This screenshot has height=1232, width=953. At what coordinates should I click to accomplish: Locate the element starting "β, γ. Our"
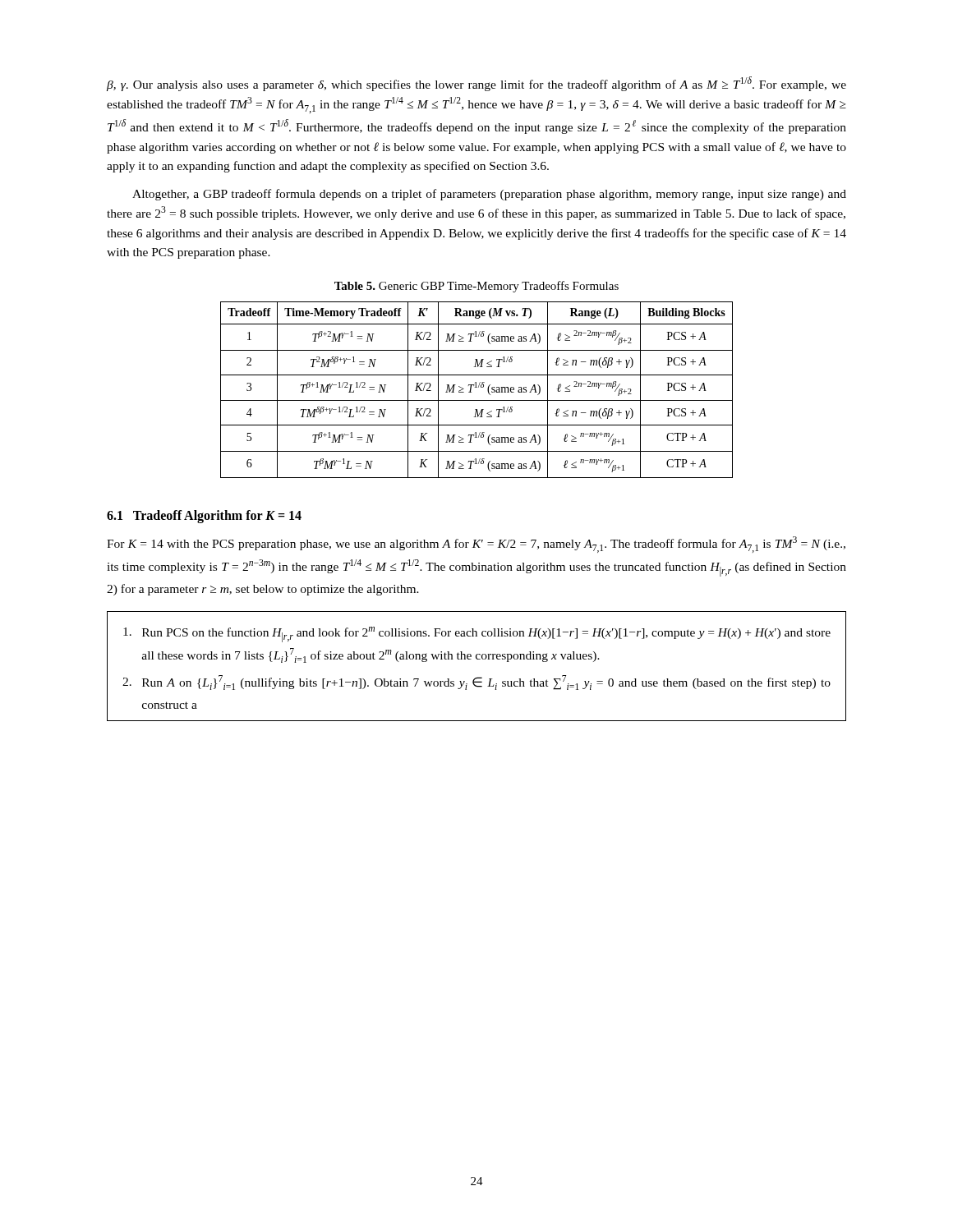pyautogui.click(x=476, y=124)
